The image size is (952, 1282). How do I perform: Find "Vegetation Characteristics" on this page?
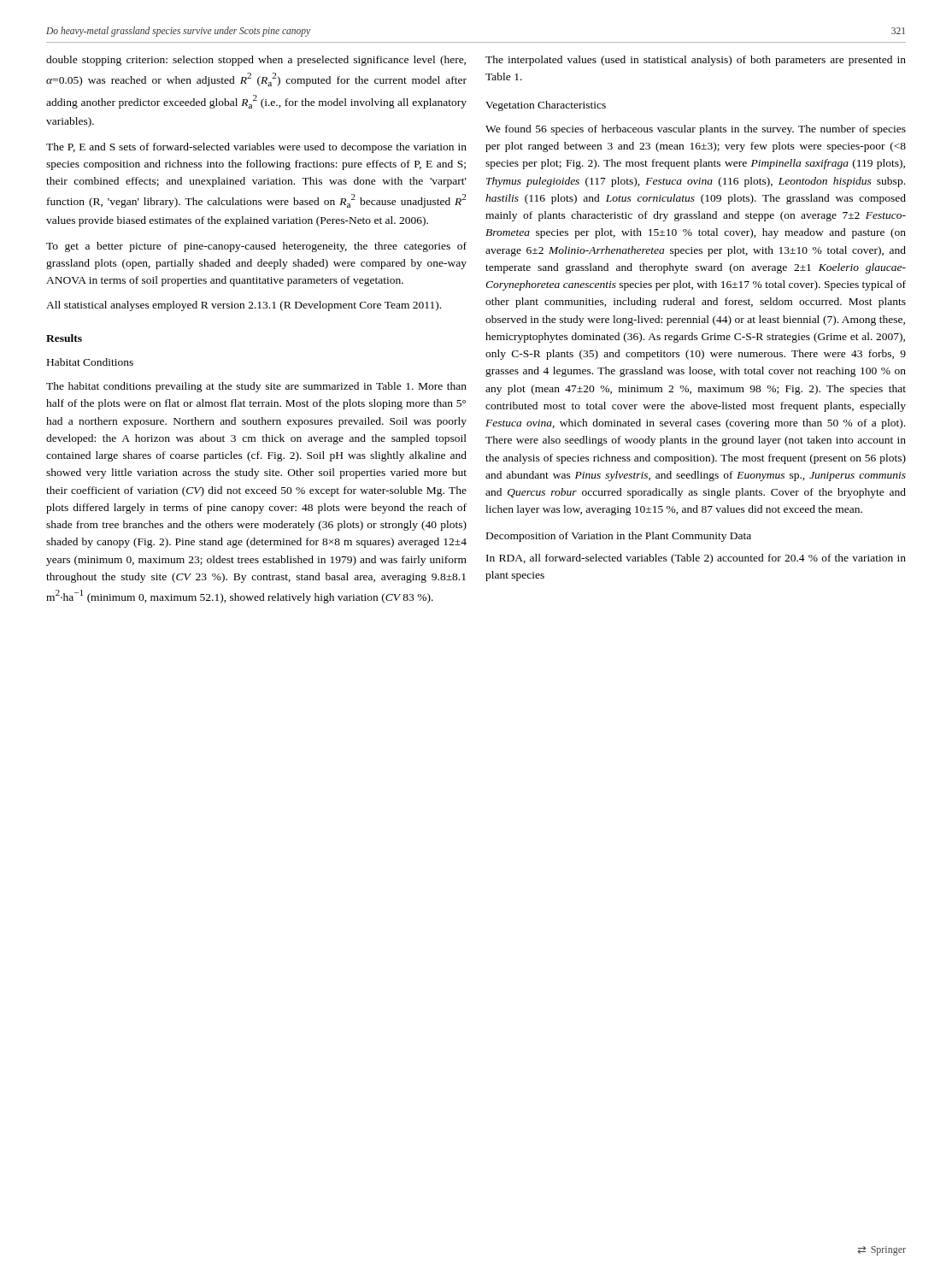[546, 104]
